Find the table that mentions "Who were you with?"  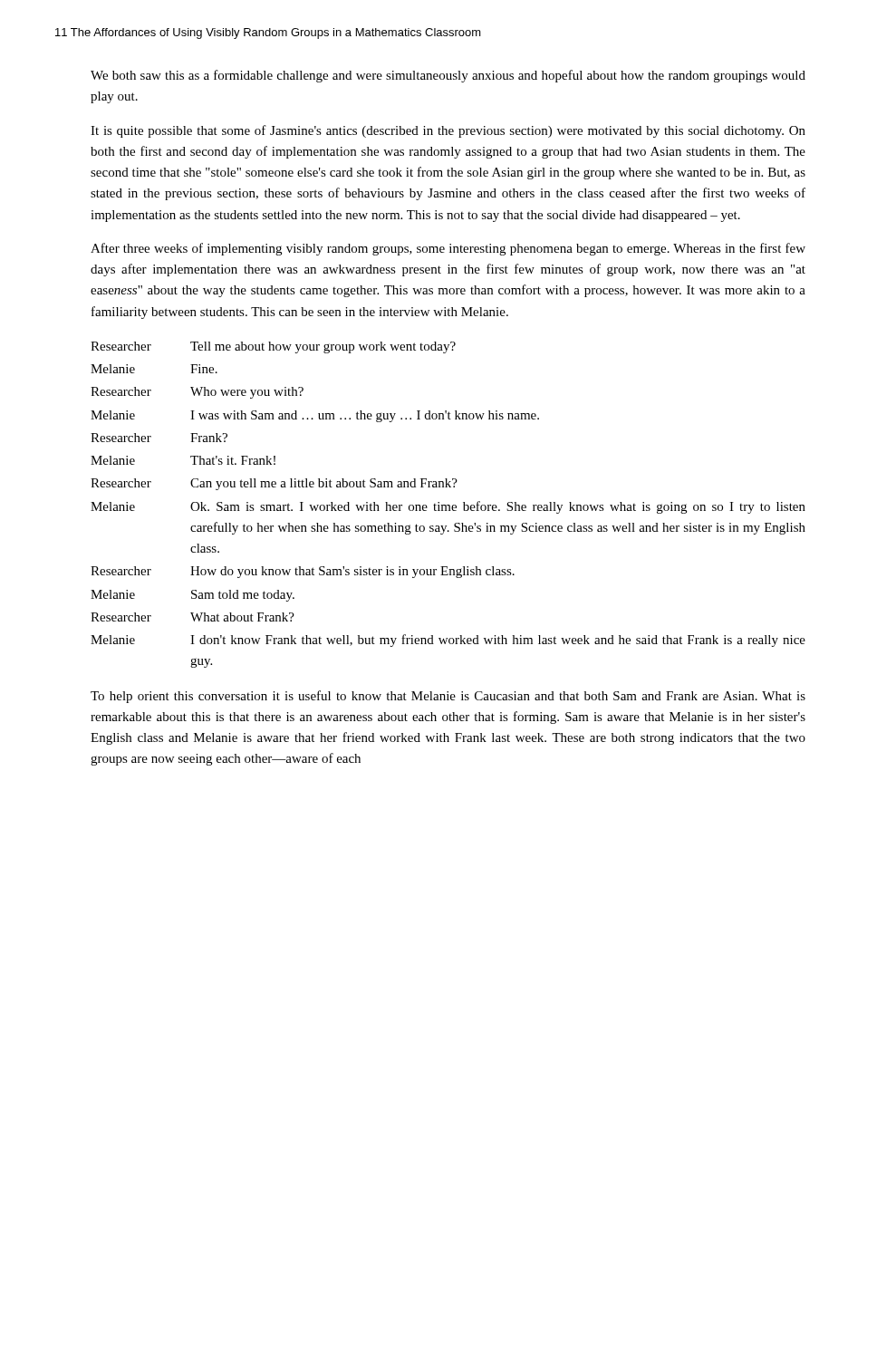coord(448,504)
